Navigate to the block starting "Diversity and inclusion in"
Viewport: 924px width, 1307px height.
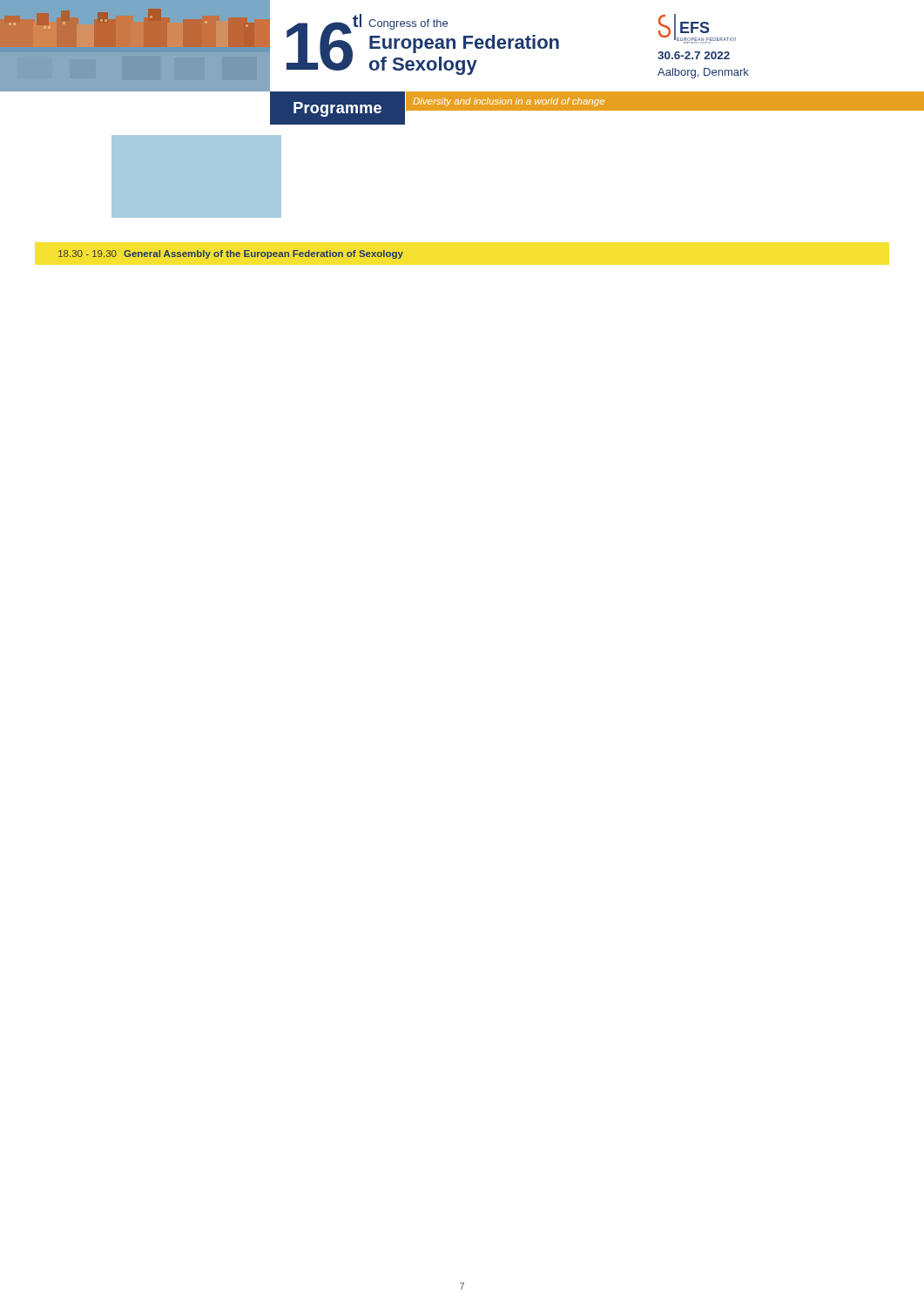click(x=509, y=101)
